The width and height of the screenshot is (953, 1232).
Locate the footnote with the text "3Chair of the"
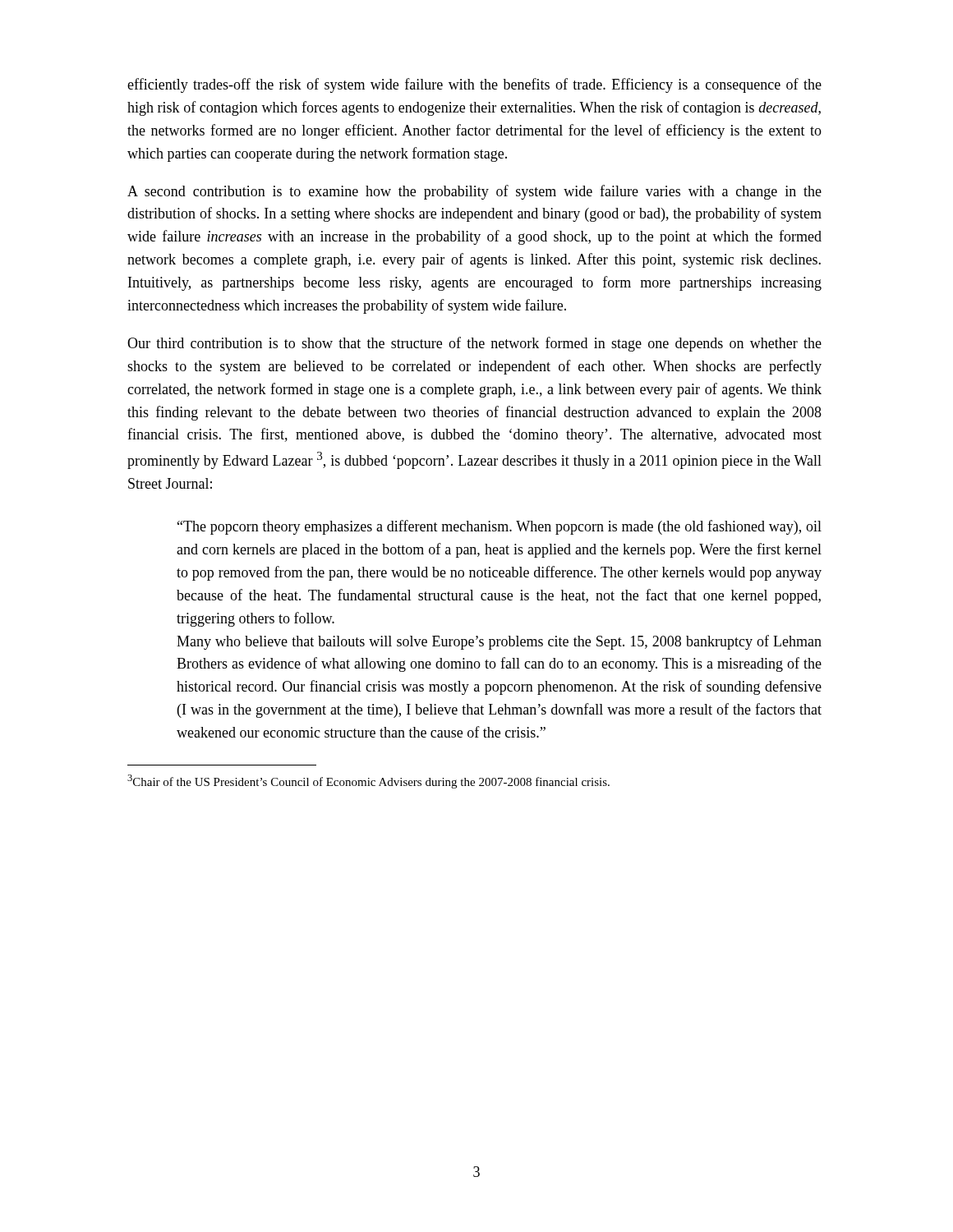coord(474,781)
